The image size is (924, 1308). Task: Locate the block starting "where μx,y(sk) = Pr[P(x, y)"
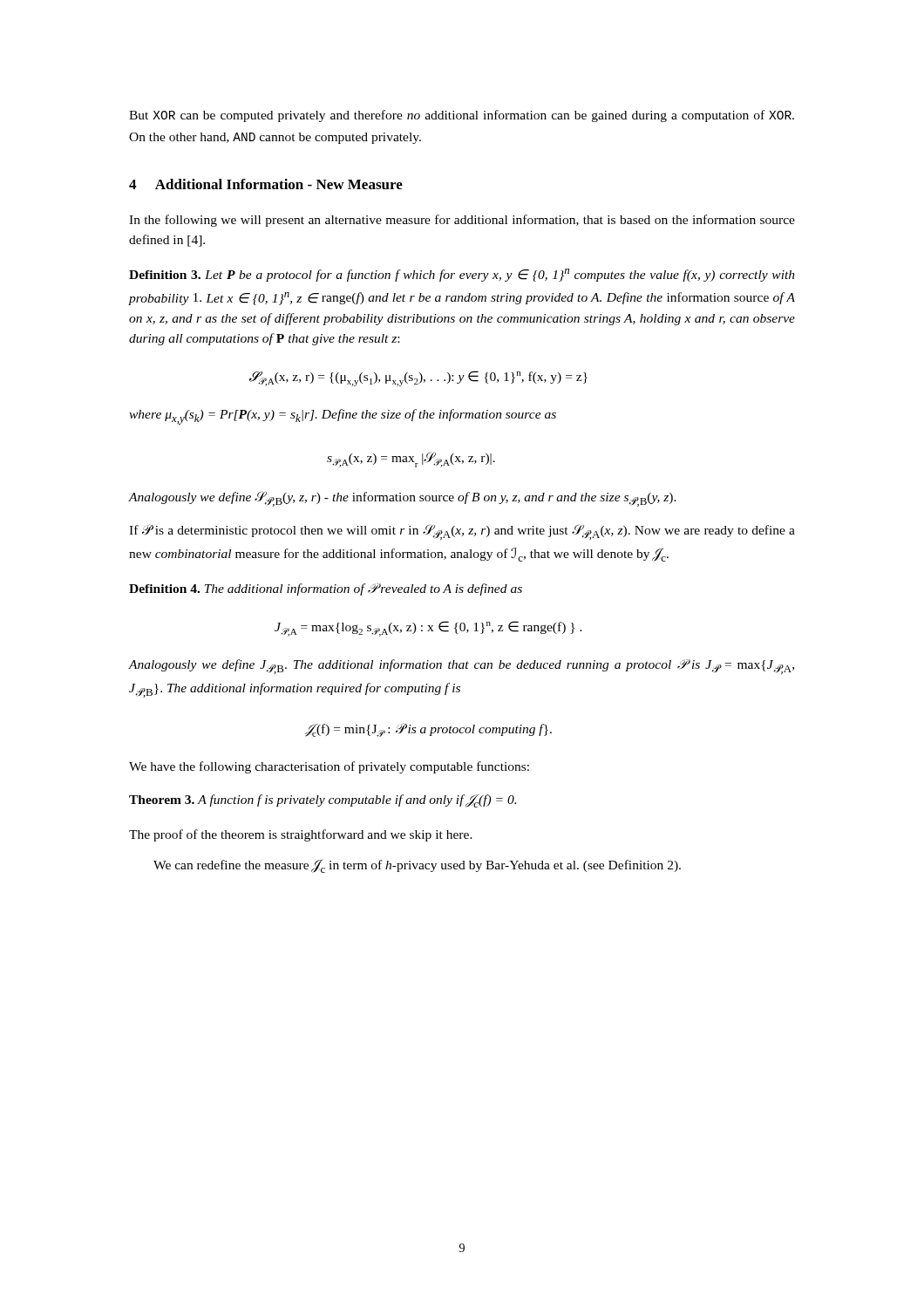(462, 416)
